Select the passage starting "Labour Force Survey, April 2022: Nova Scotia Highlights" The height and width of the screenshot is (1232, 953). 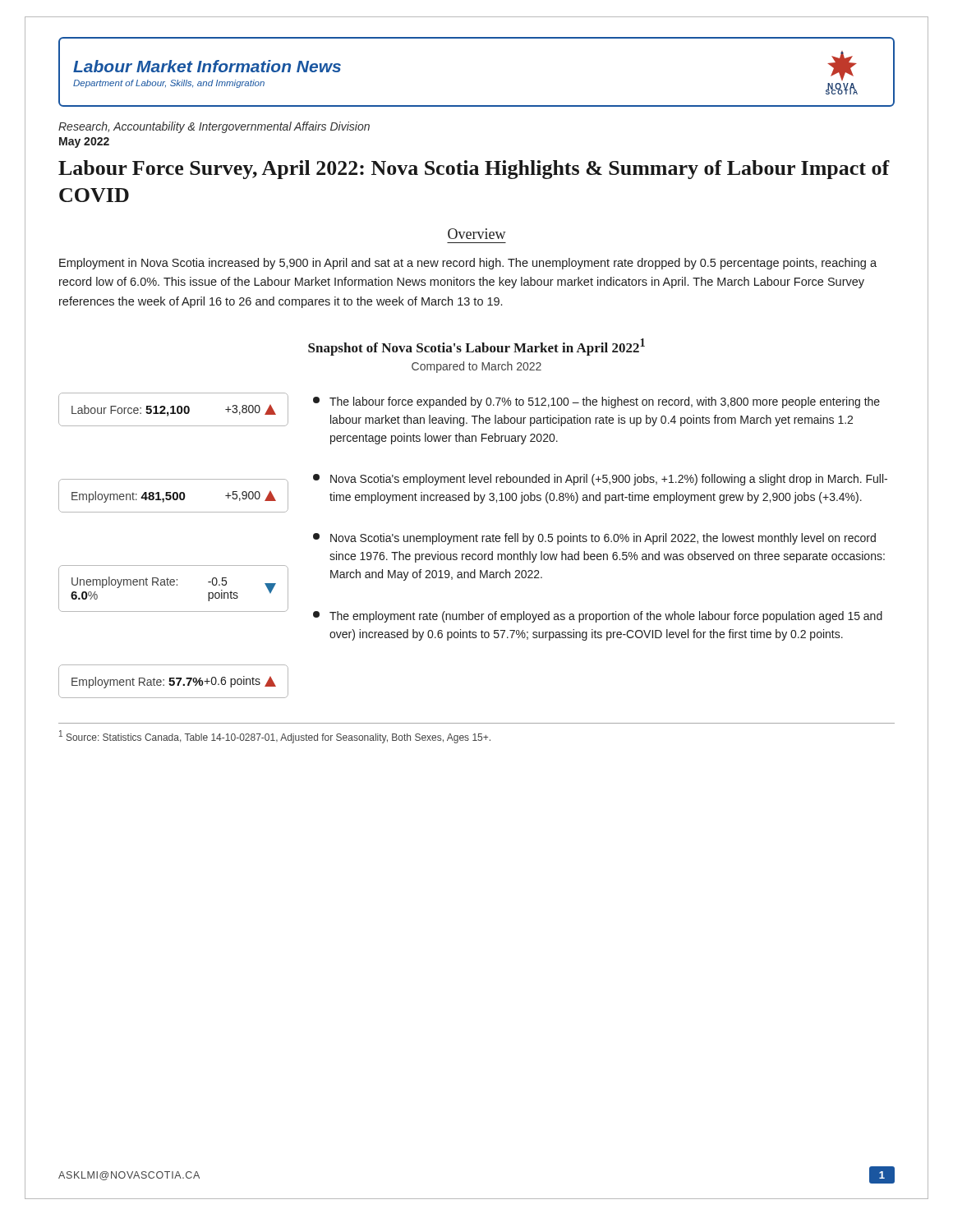(474, 182)
